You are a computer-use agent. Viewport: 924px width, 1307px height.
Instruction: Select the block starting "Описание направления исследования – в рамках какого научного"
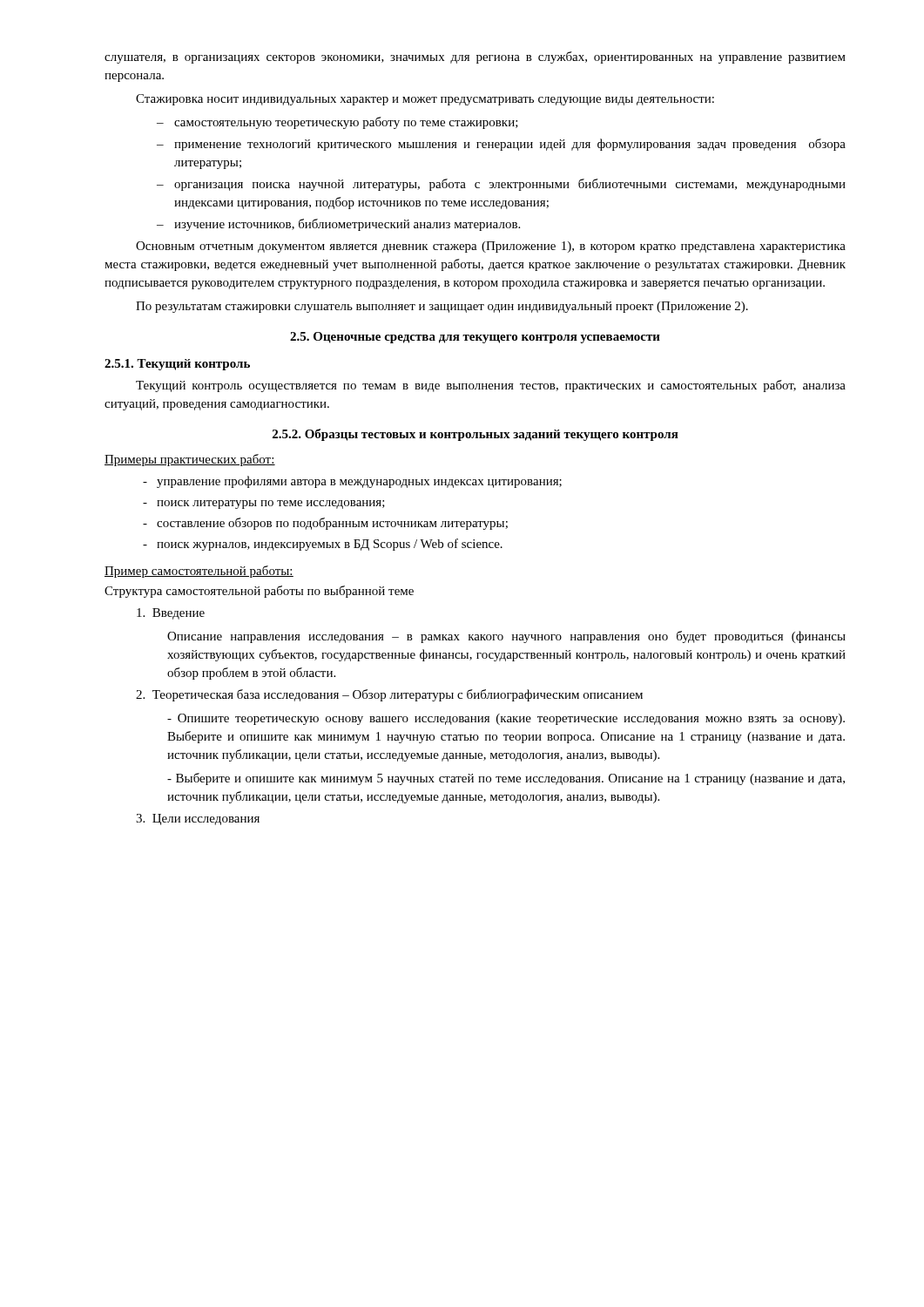506,655
